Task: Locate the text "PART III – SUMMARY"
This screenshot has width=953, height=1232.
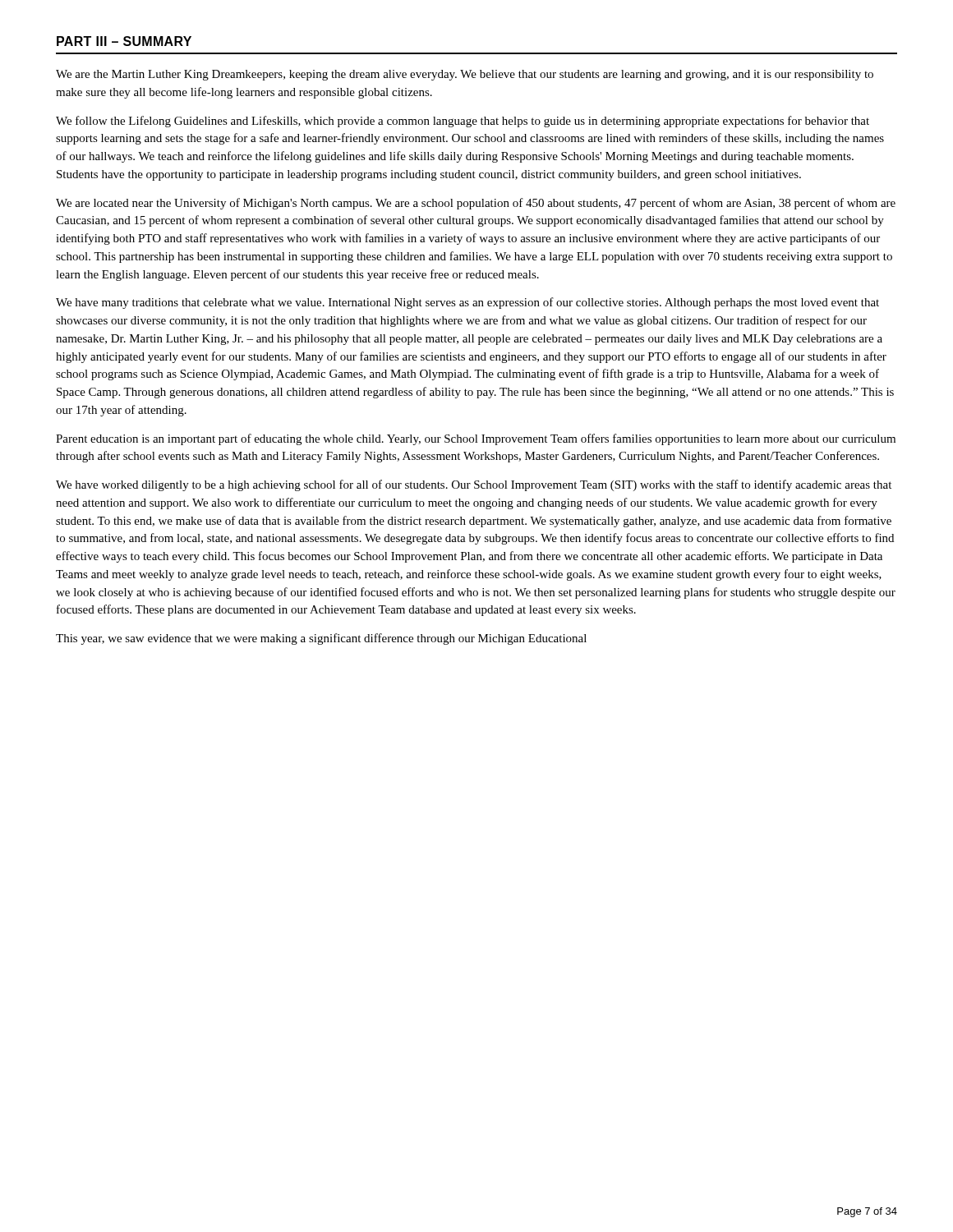Action: (x=124, y=41)
